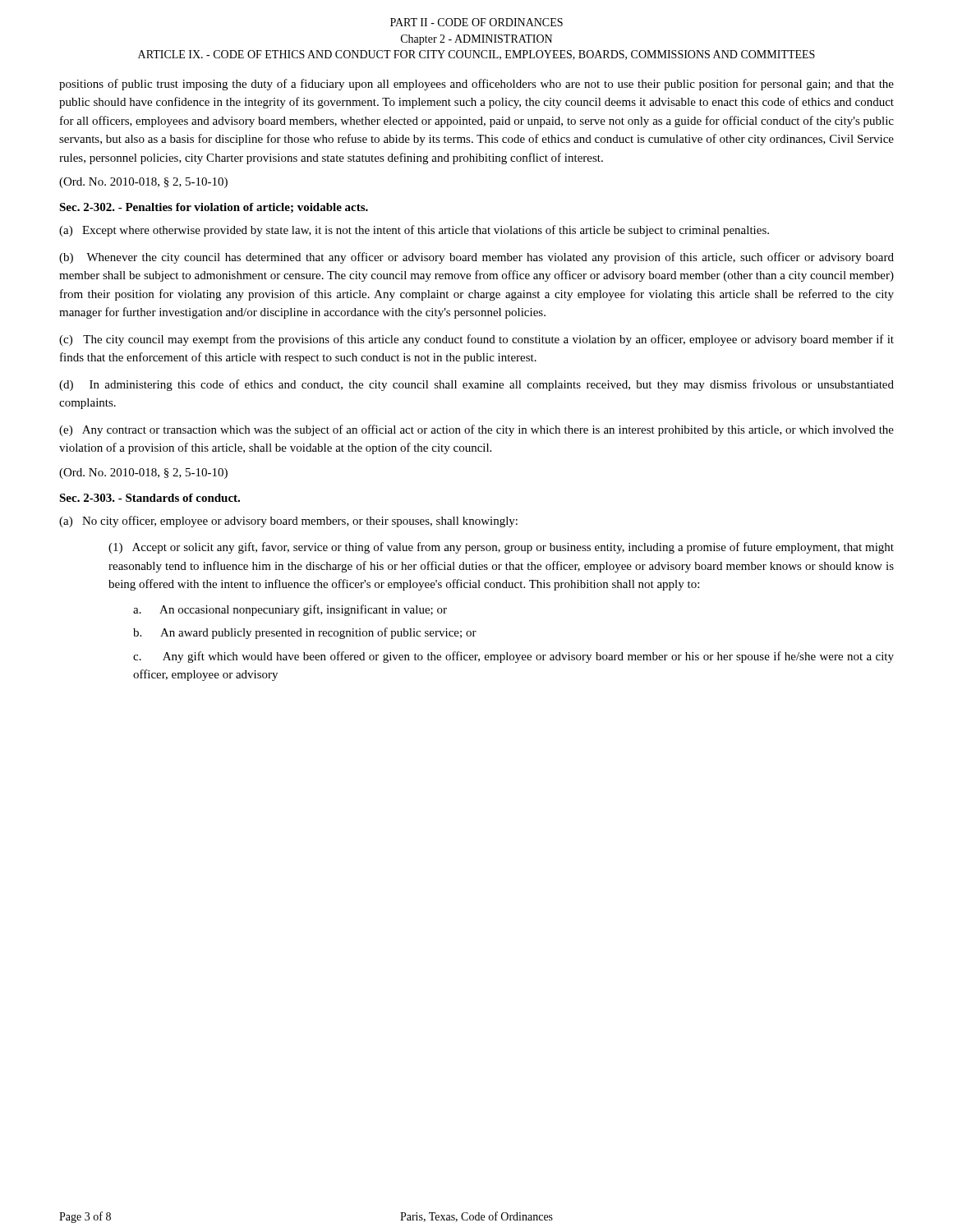
Task: Find the block on this page that starts "a. An occasional nonpecuniary gift,"
Action: (x=290, y=609)
